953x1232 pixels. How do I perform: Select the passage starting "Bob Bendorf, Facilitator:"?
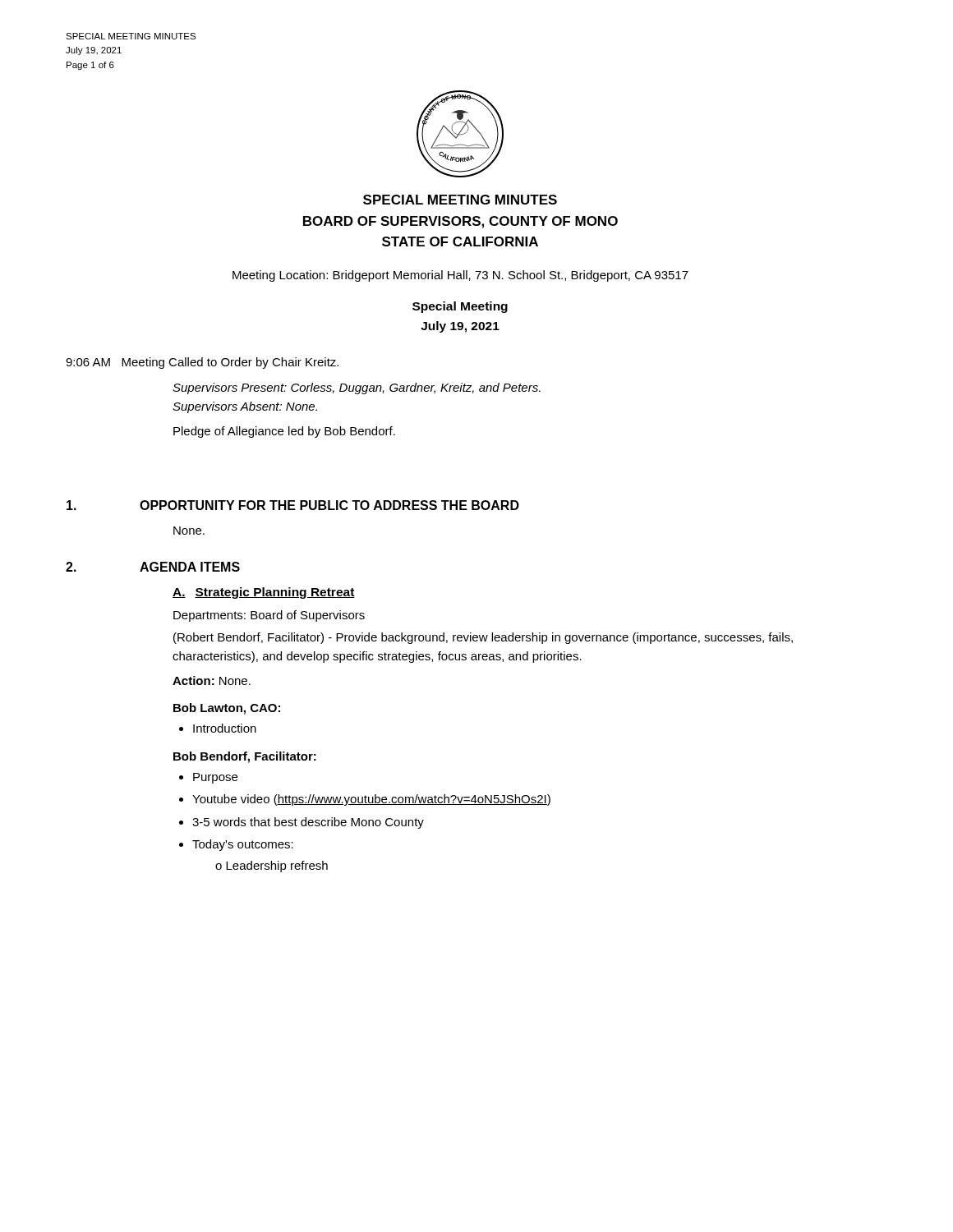coord(245,756)
